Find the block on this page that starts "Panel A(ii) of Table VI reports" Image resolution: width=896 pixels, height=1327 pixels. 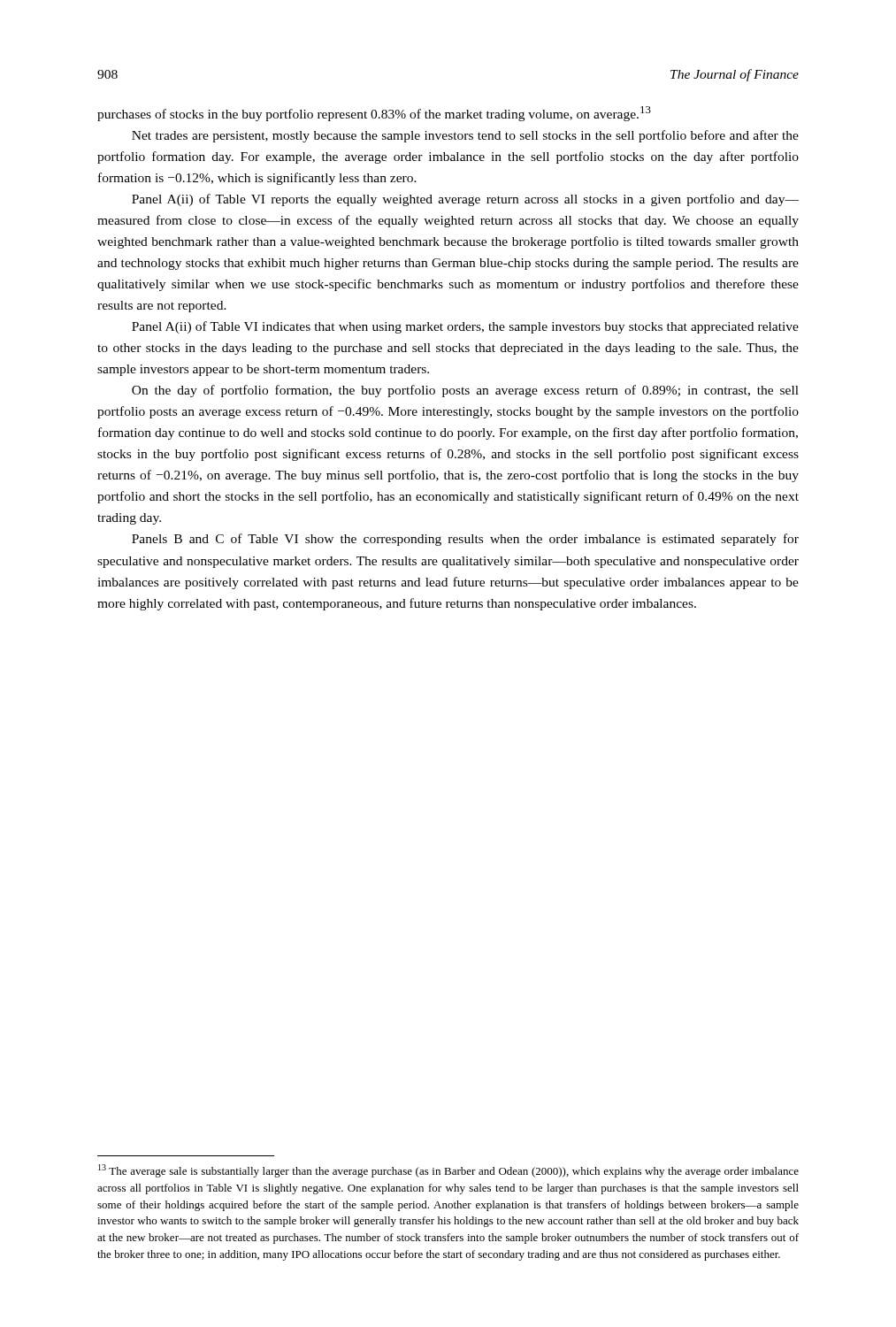(x=448, y=252)
